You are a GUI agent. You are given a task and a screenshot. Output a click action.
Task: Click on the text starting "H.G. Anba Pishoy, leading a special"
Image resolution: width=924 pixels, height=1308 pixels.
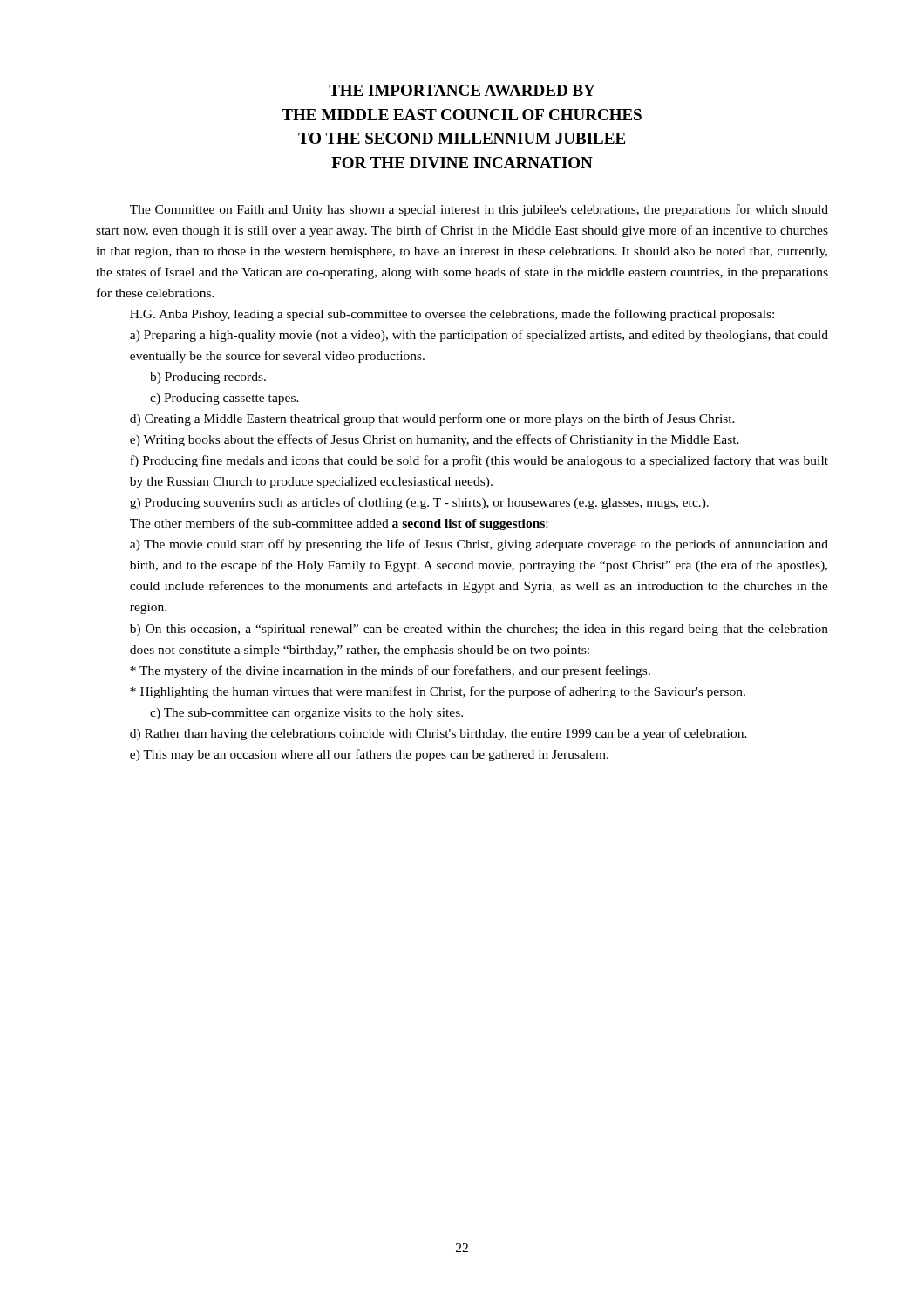(x=462, y=314)
